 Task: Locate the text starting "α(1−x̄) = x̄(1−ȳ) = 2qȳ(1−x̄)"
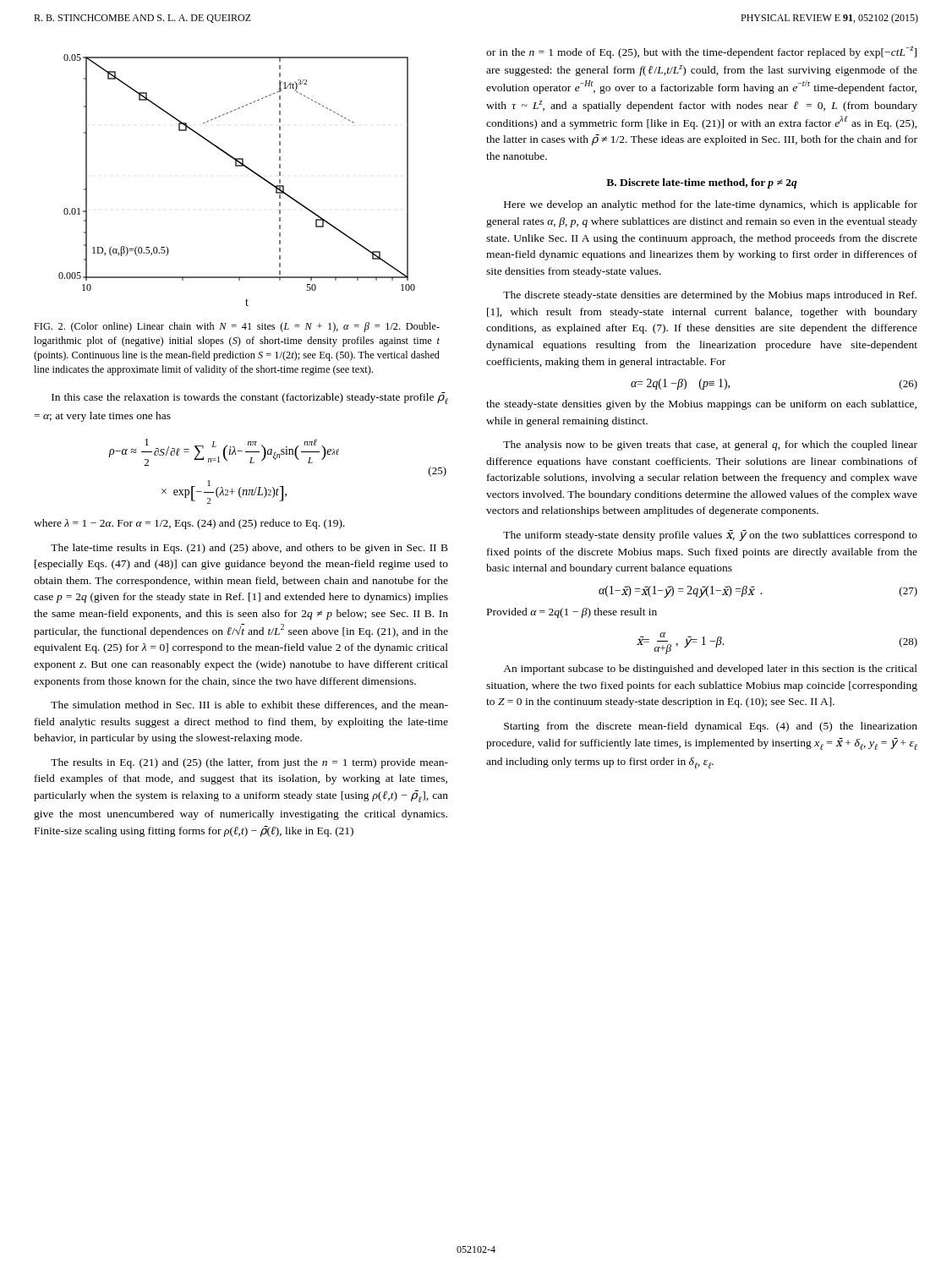click(x=702, y=591)
